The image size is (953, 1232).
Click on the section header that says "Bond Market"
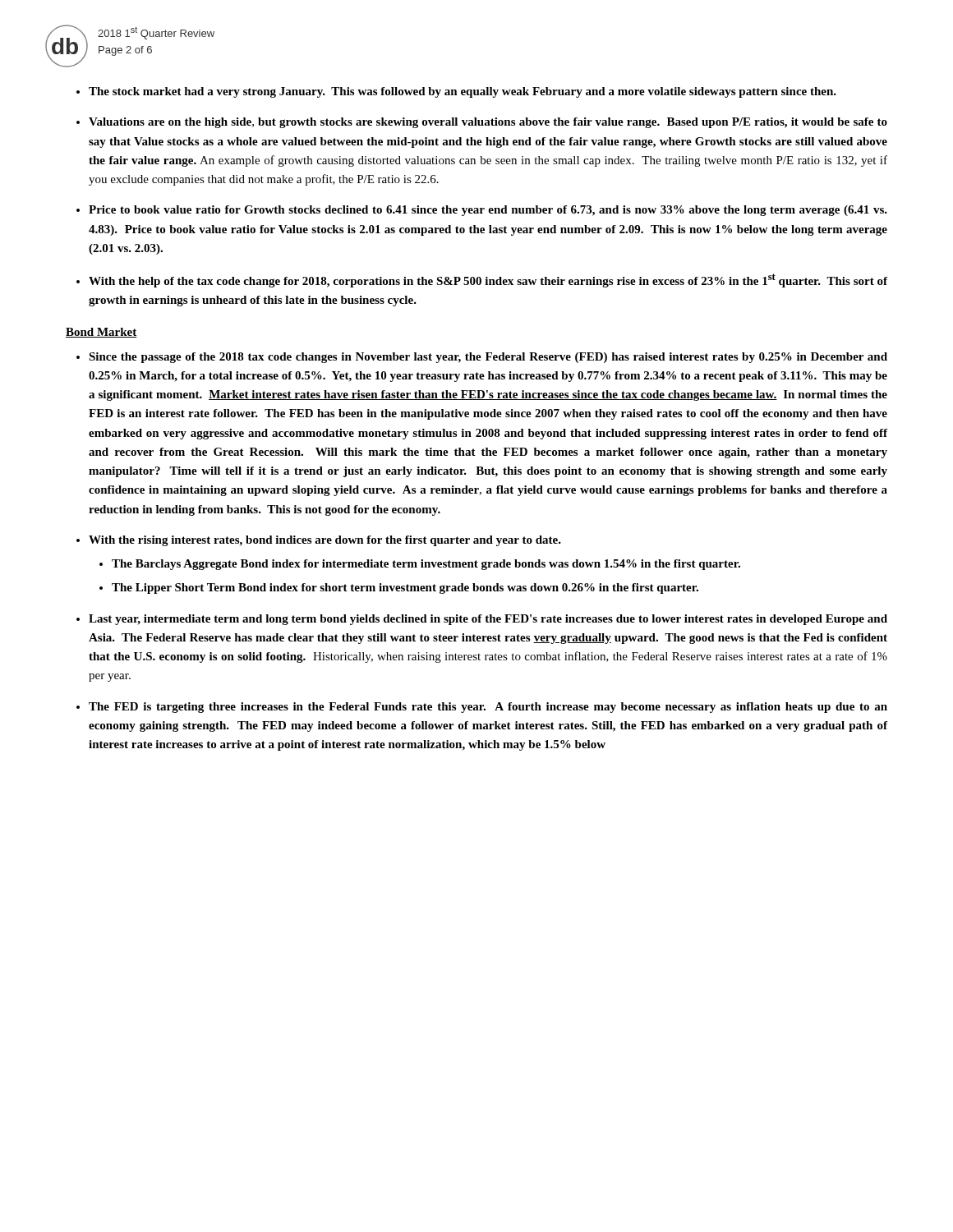tap(101, 331)
